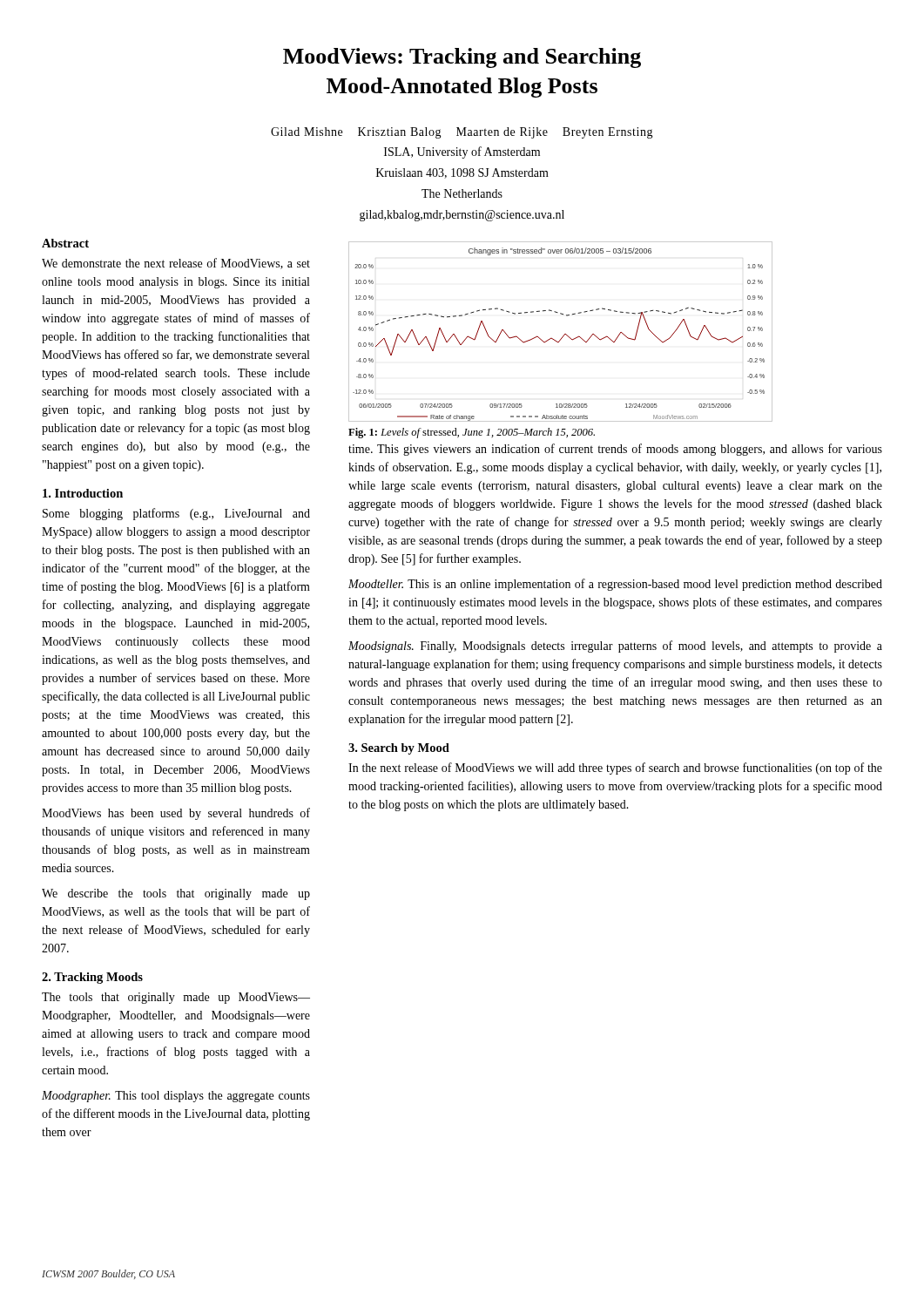Screen dimensions: 1307x924
Task: Point to the text block starting "1. Introduction"
Action: pos(82,493)
